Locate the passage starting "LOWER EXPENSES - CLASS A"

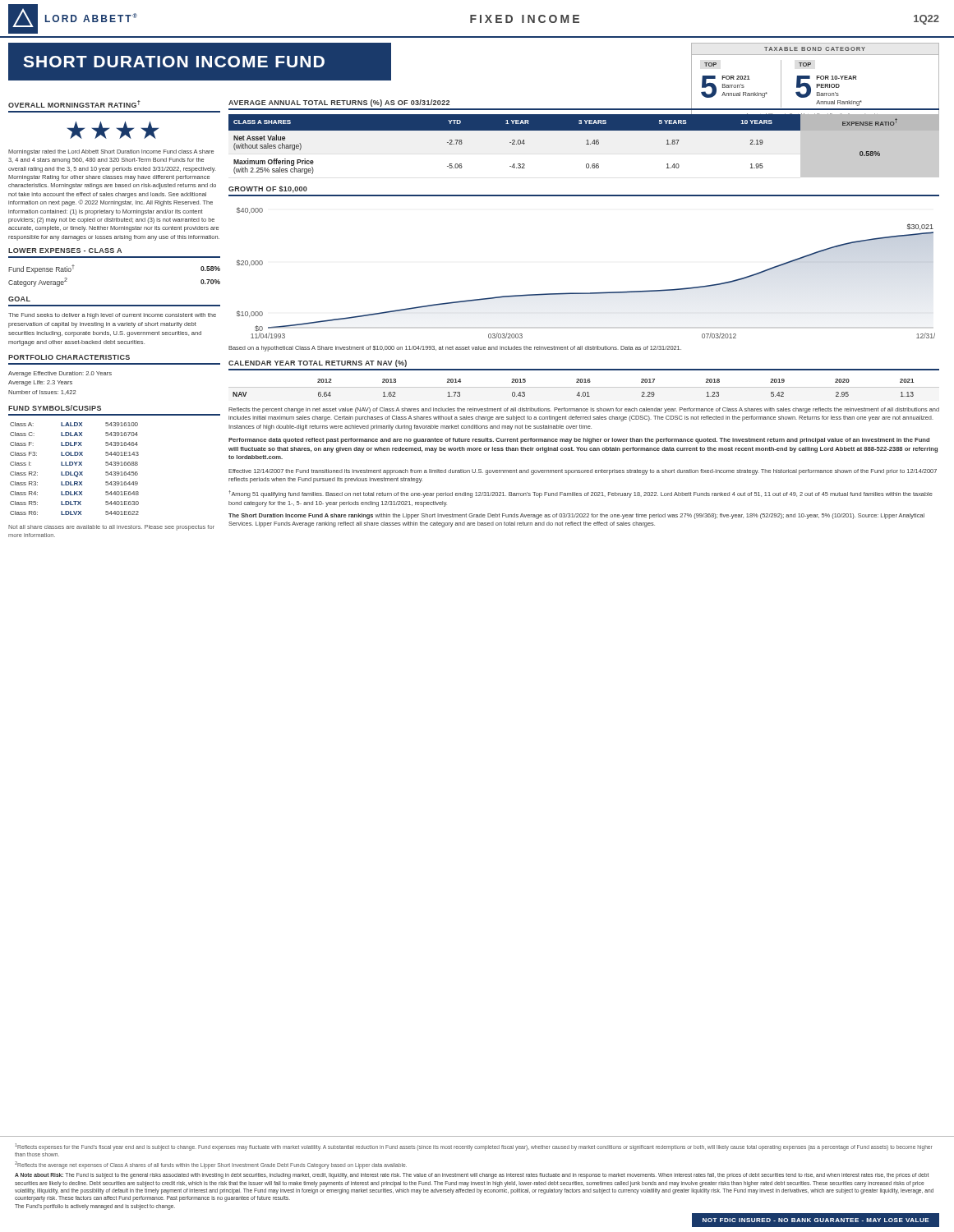coord(65,250)
